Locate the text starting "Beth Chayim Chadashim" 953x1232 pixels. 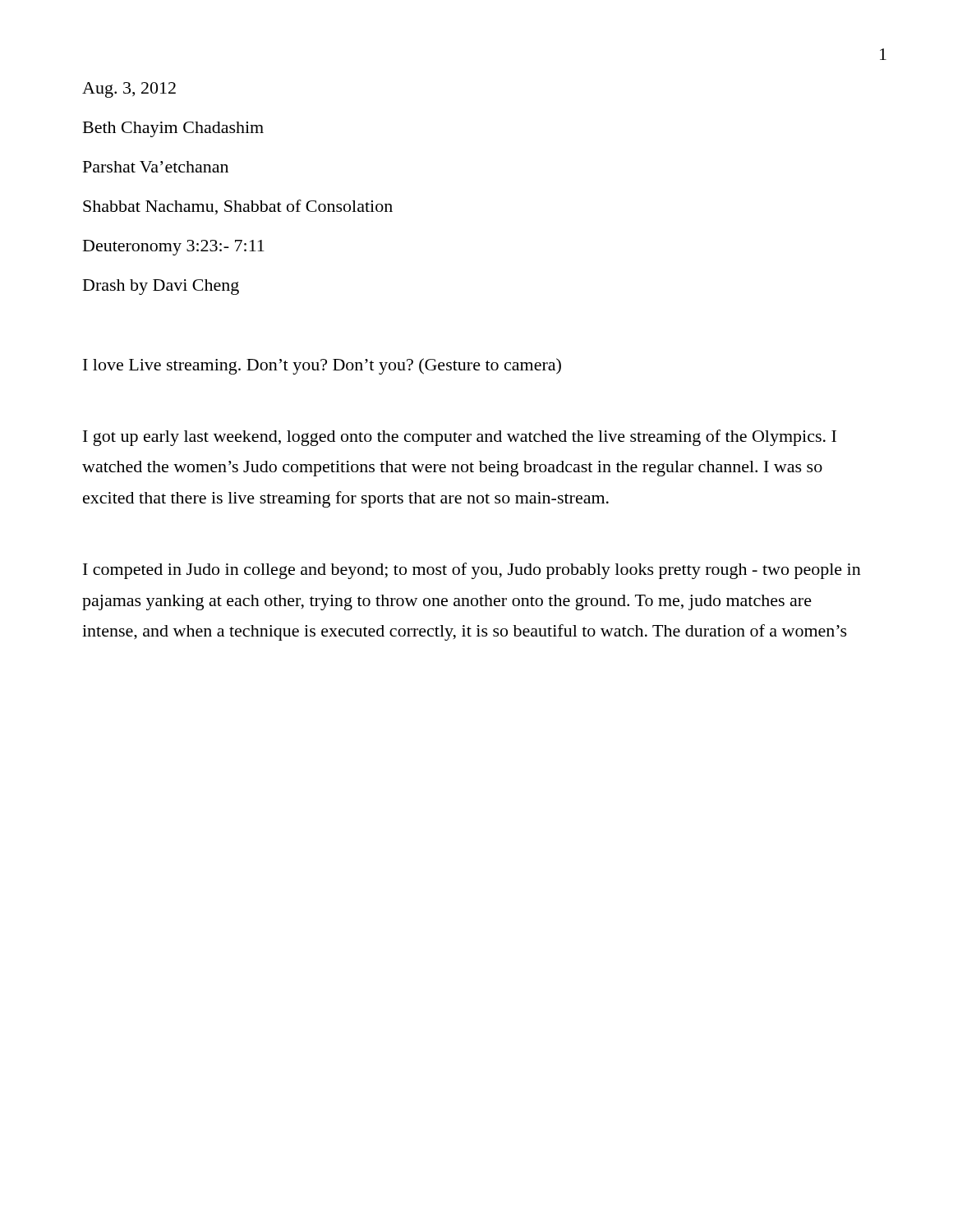pyautogui.click(x=173, y=127)
